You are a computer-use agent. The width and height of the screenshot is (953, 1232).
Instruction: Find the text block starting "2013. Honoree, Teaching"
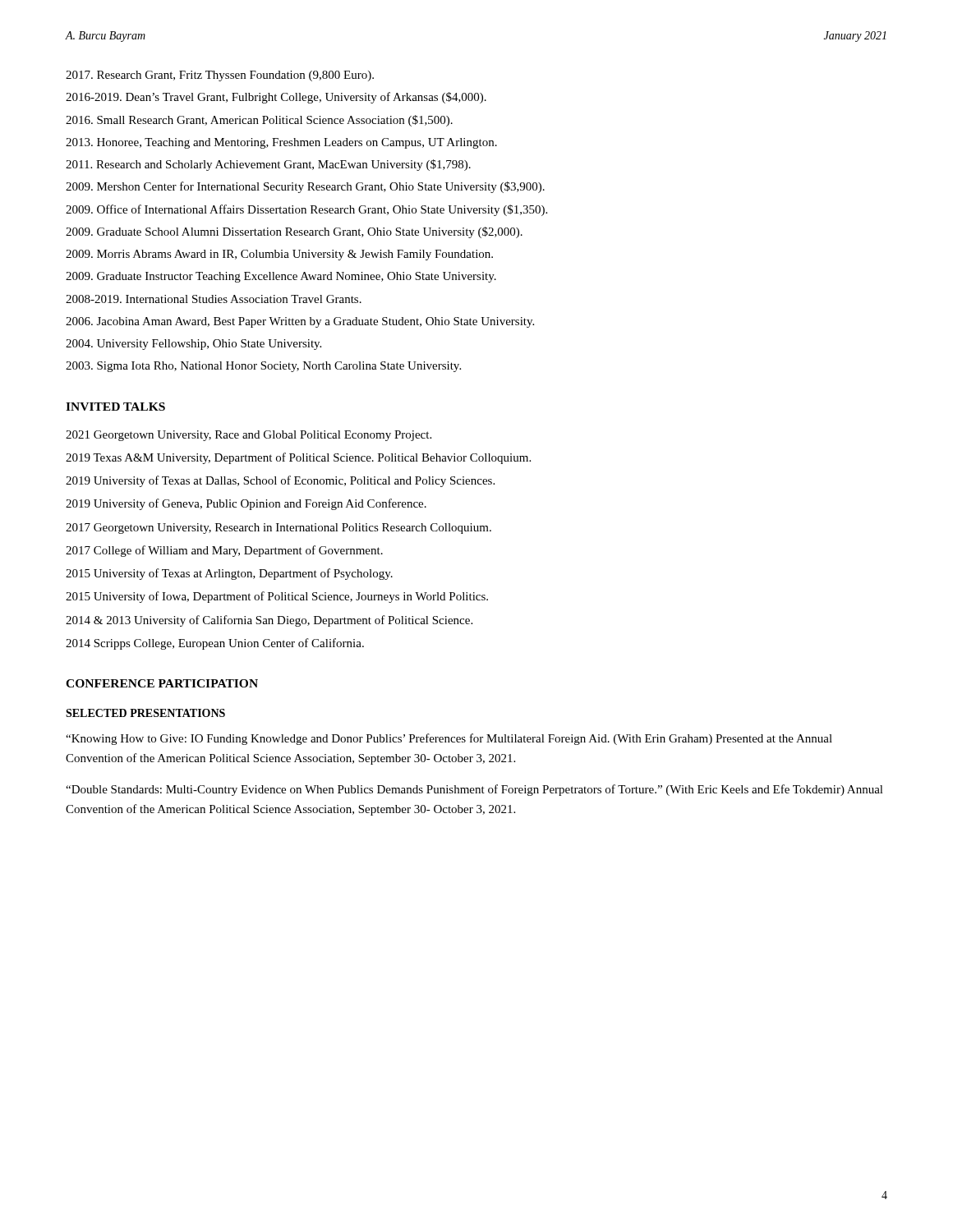click(x=282, y=142)
